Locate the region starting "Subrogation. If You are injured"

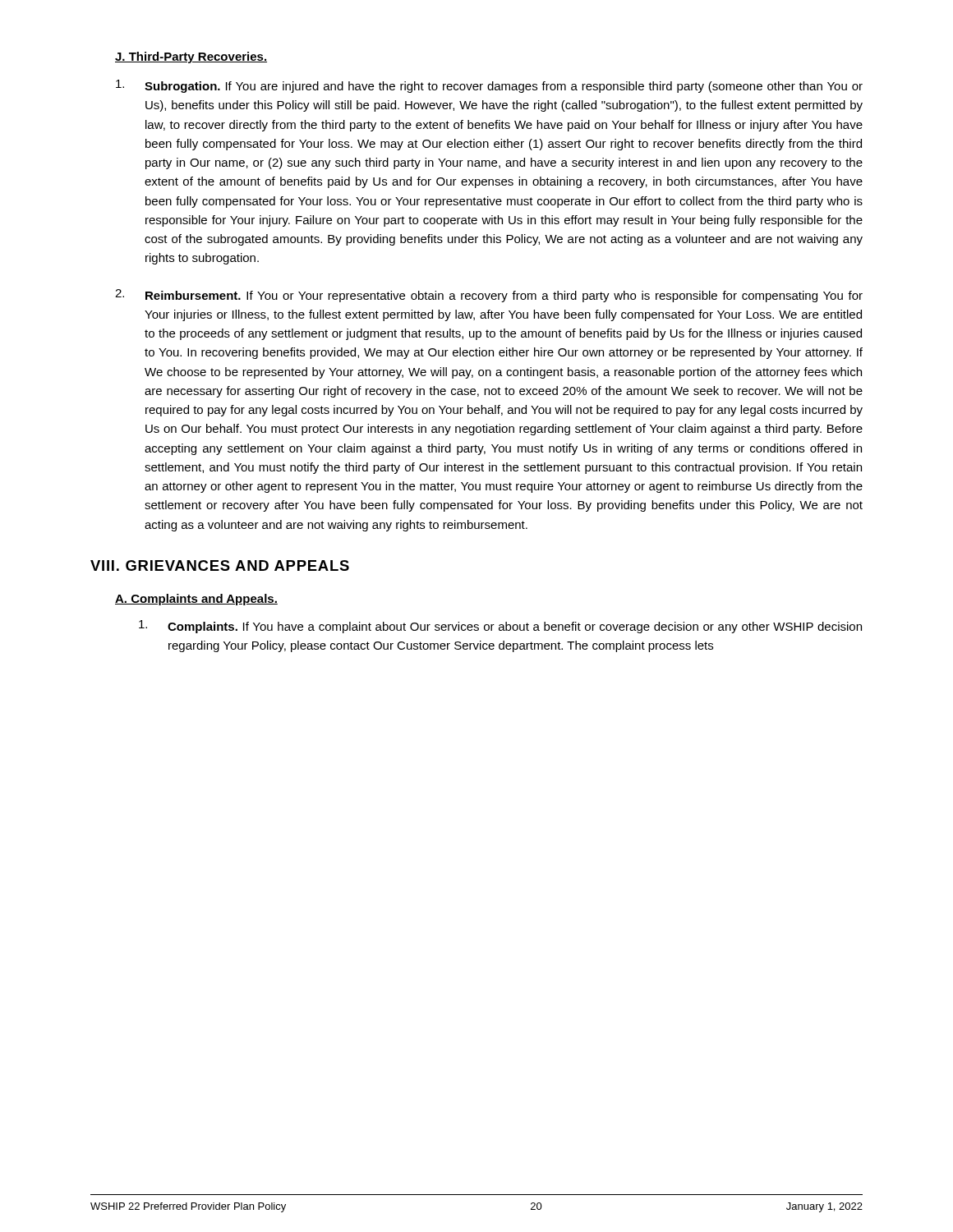[489, 172]
